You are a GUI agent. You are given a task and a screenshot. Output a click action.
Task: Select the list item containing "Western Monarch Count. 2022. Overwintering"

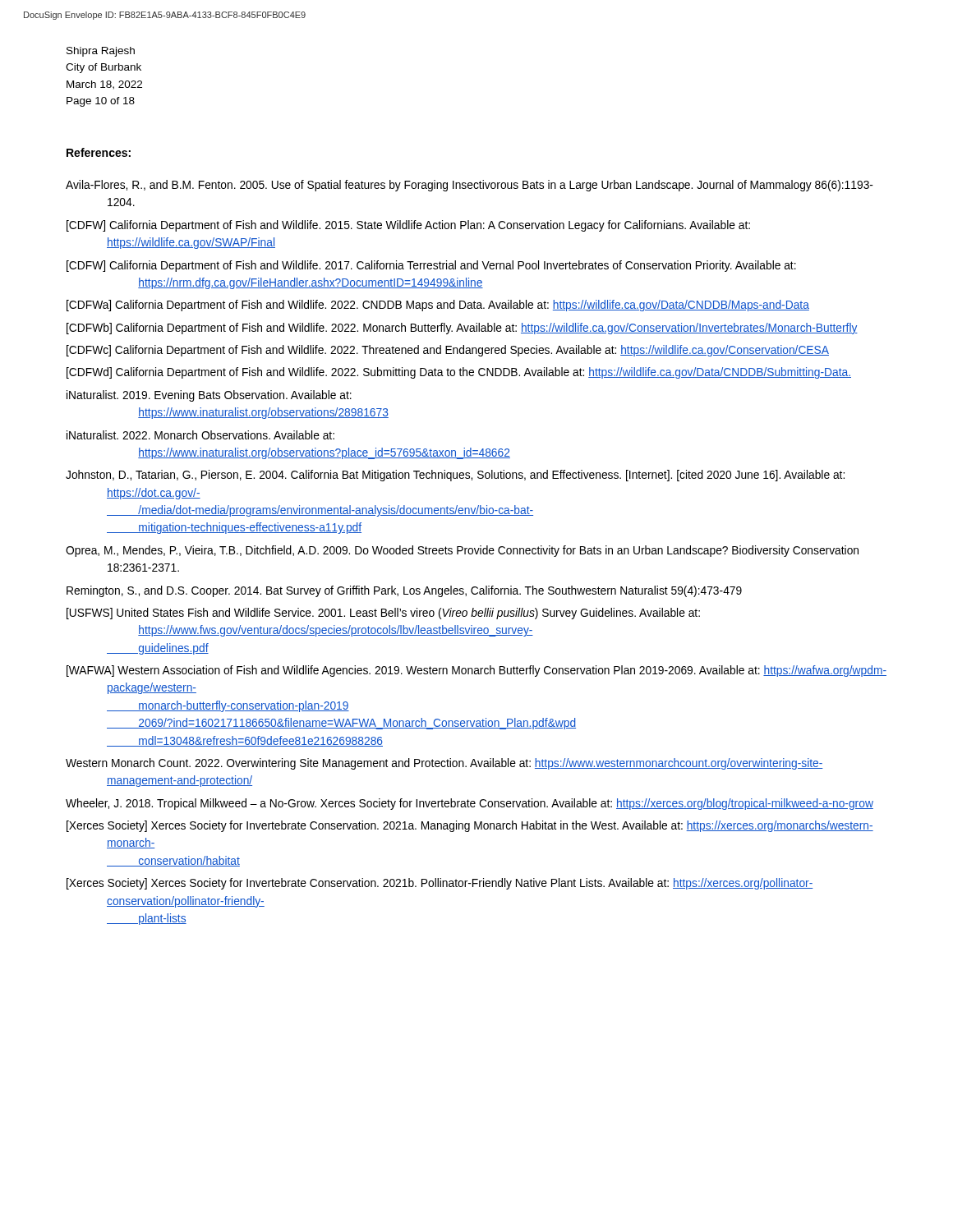tap(476, 772)
